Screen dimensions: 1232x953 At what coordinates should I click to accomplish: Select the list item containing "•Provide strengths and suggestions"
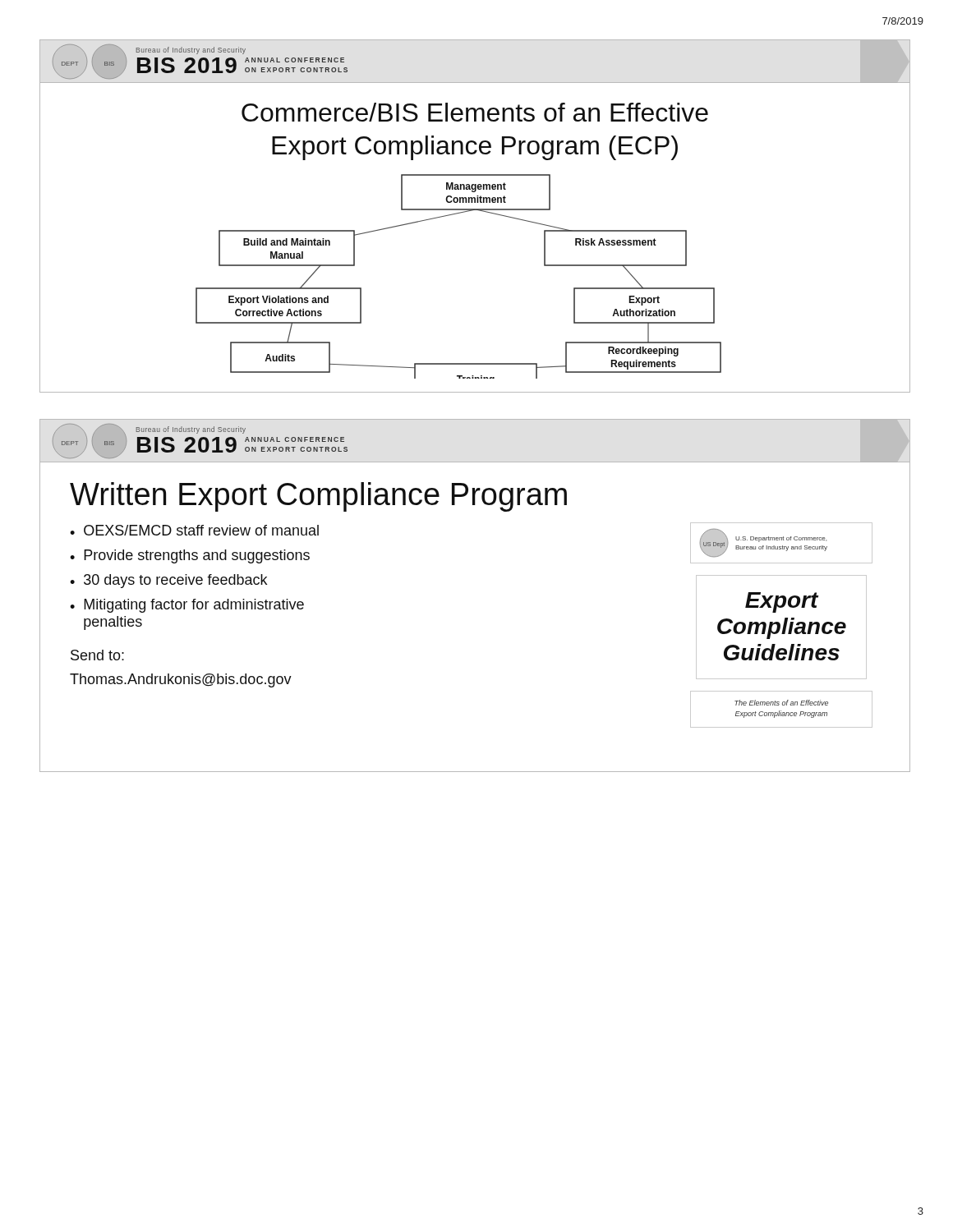[x=190, y=557]
